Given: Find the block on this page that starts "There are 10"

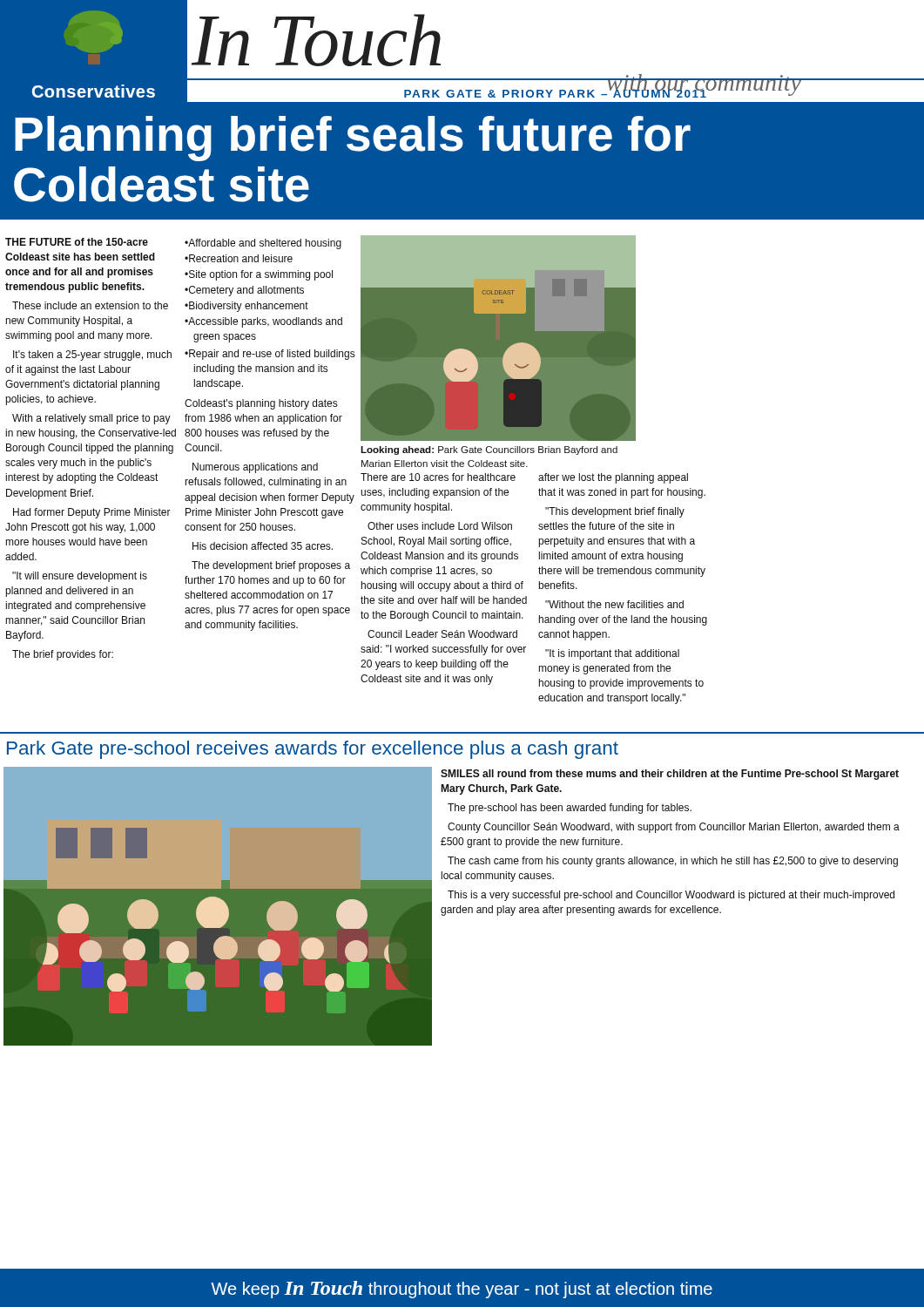Looking at the screenshot, I should (446, 579).
